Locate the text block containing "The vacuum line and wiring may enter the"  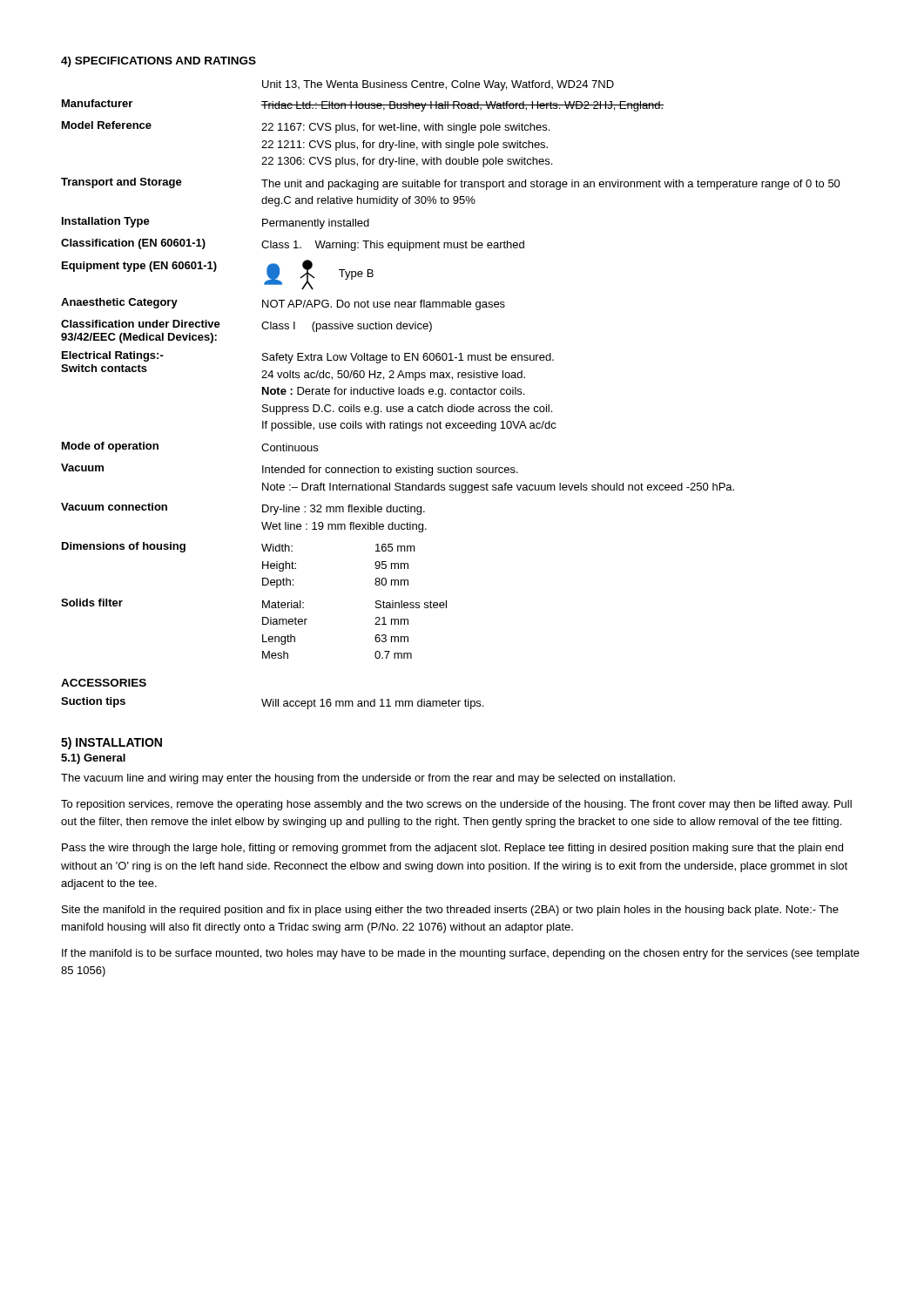coord(368,778)
